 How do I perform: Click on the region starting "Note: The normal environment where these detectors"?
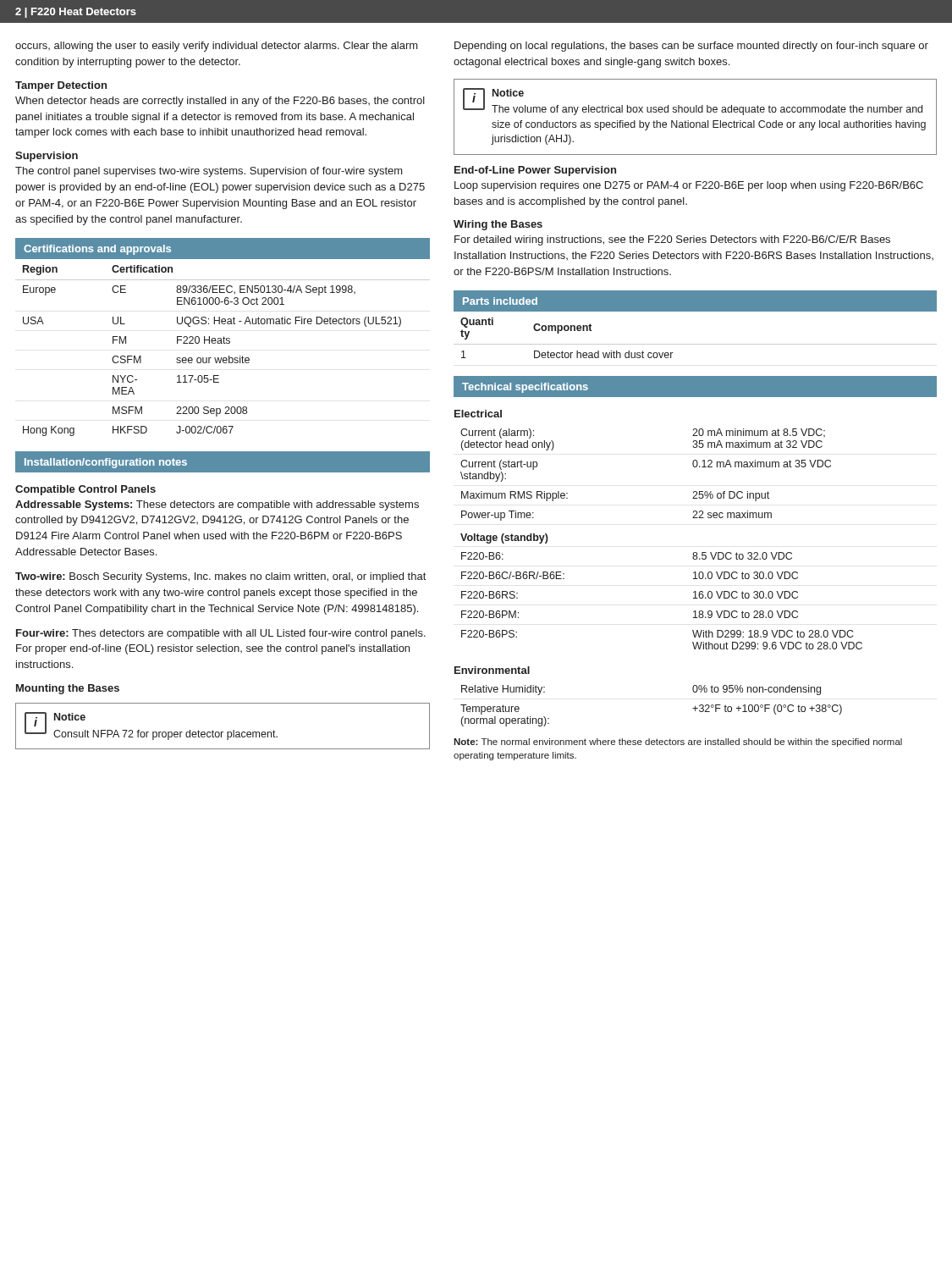[x=678, y=748]
